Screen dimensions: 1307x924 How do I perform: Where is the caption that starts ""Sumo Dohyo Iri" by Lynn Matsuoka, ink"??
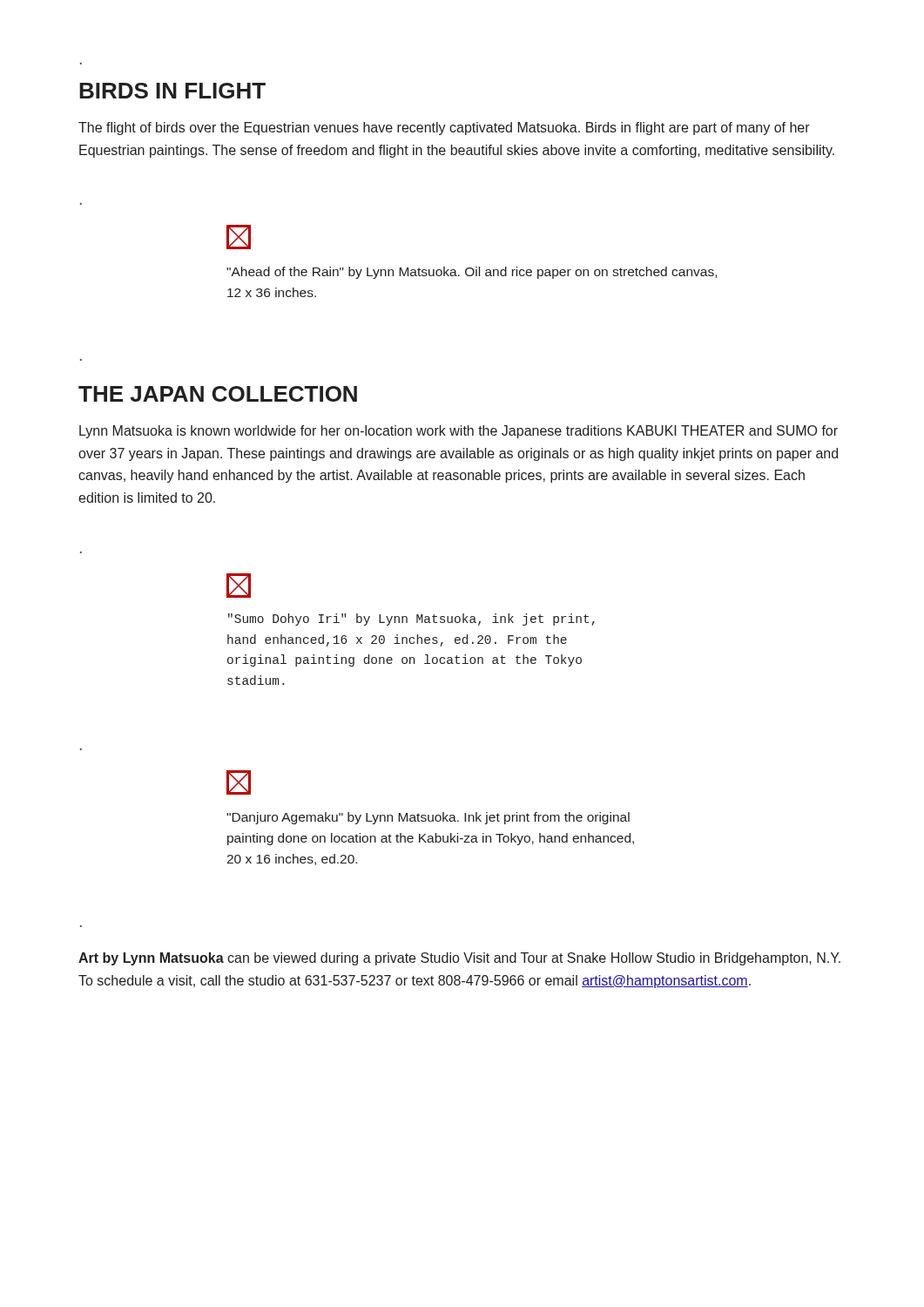point(412,650)
